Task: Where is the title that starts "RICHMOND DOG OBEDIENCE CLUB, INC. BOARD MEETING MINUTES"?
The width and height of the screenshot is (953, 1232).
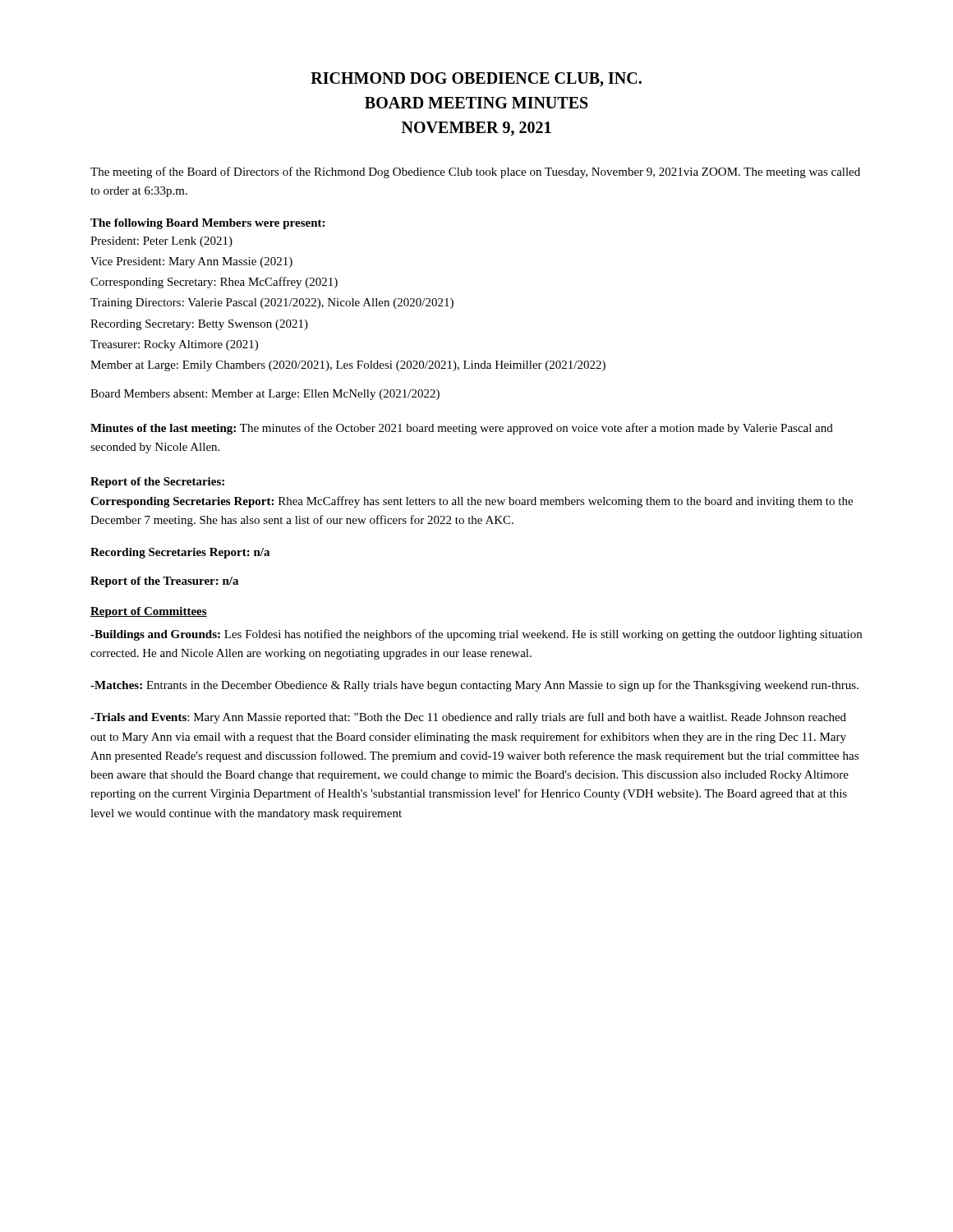Action: pos(476,103)
